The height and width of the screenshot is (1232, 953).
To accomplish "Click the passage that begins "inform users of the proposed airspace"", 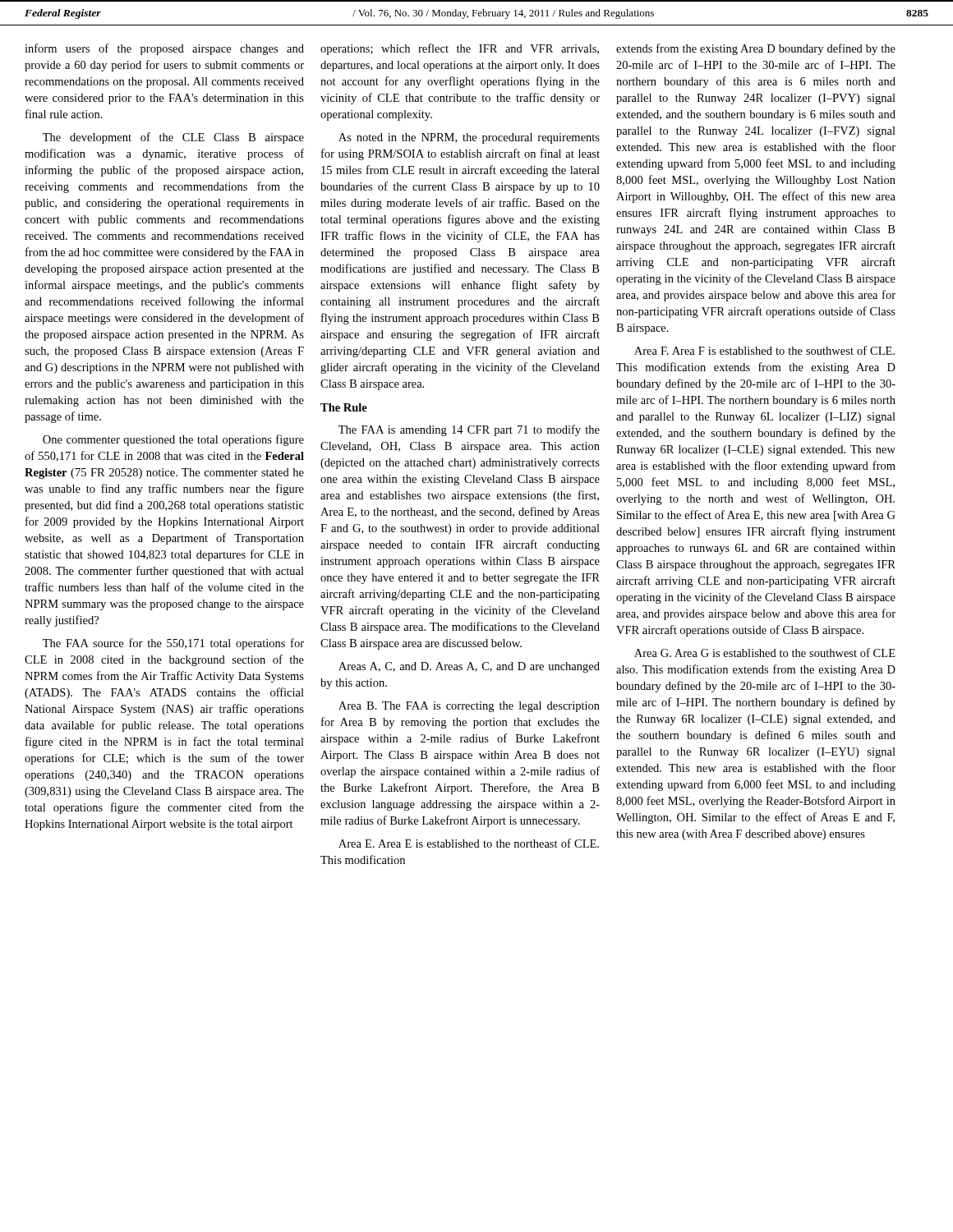I will click(164, 436).
